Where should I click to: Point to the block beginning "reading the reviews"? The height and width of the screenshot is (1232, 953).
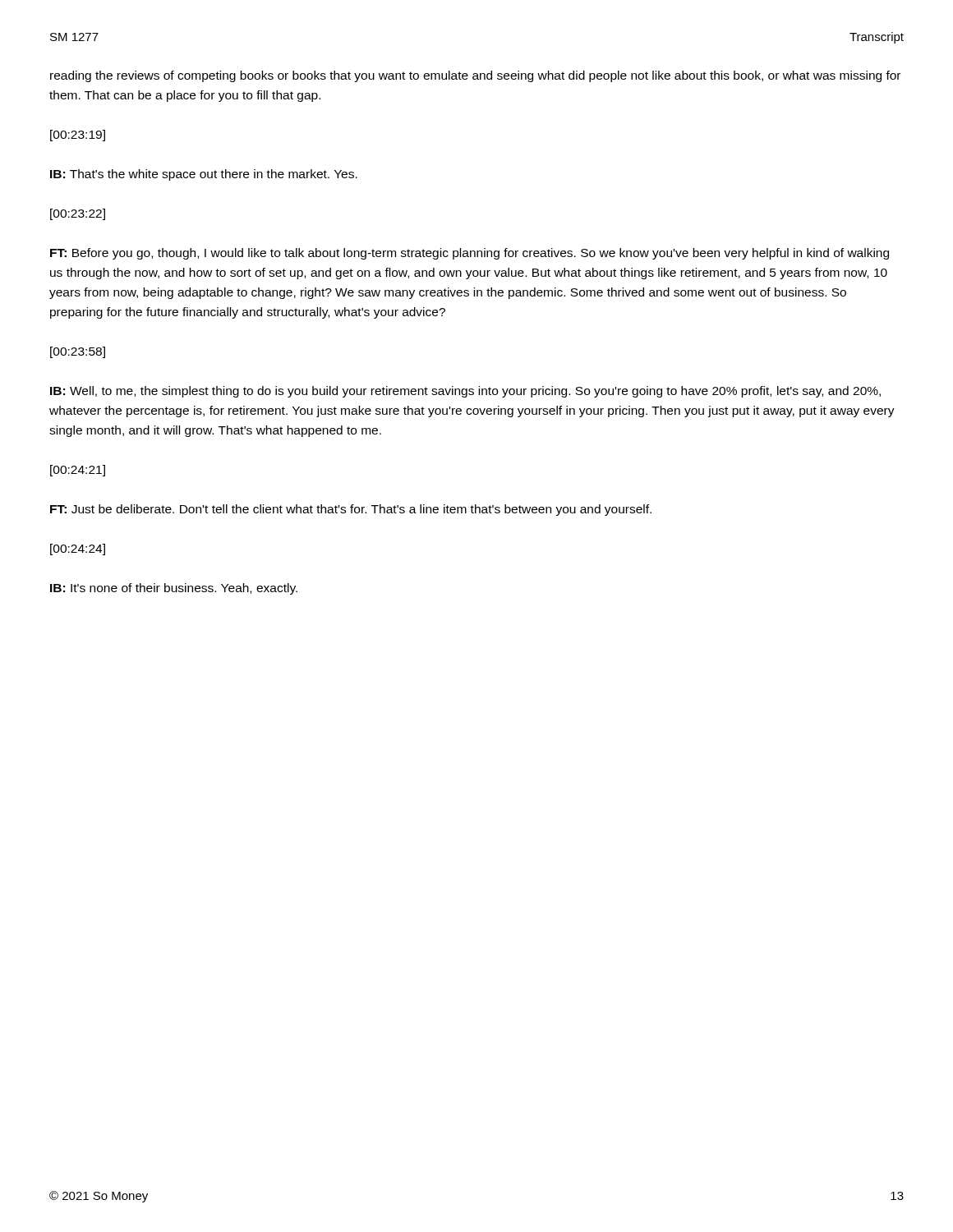(x=475, y=85)
